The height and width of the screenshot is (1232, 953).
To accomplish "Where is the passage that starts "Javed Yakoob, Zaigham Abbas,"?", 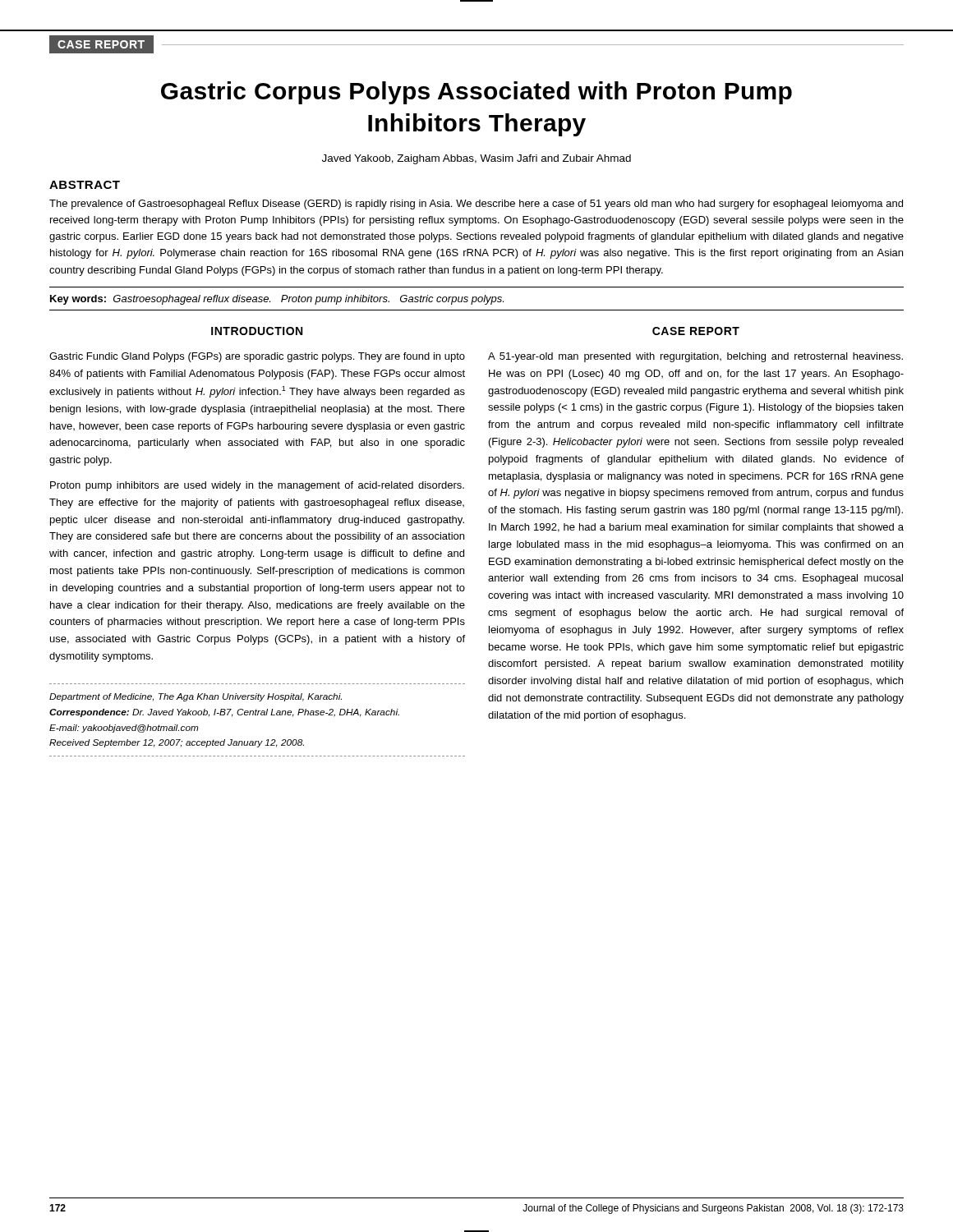I will (476, 158).
